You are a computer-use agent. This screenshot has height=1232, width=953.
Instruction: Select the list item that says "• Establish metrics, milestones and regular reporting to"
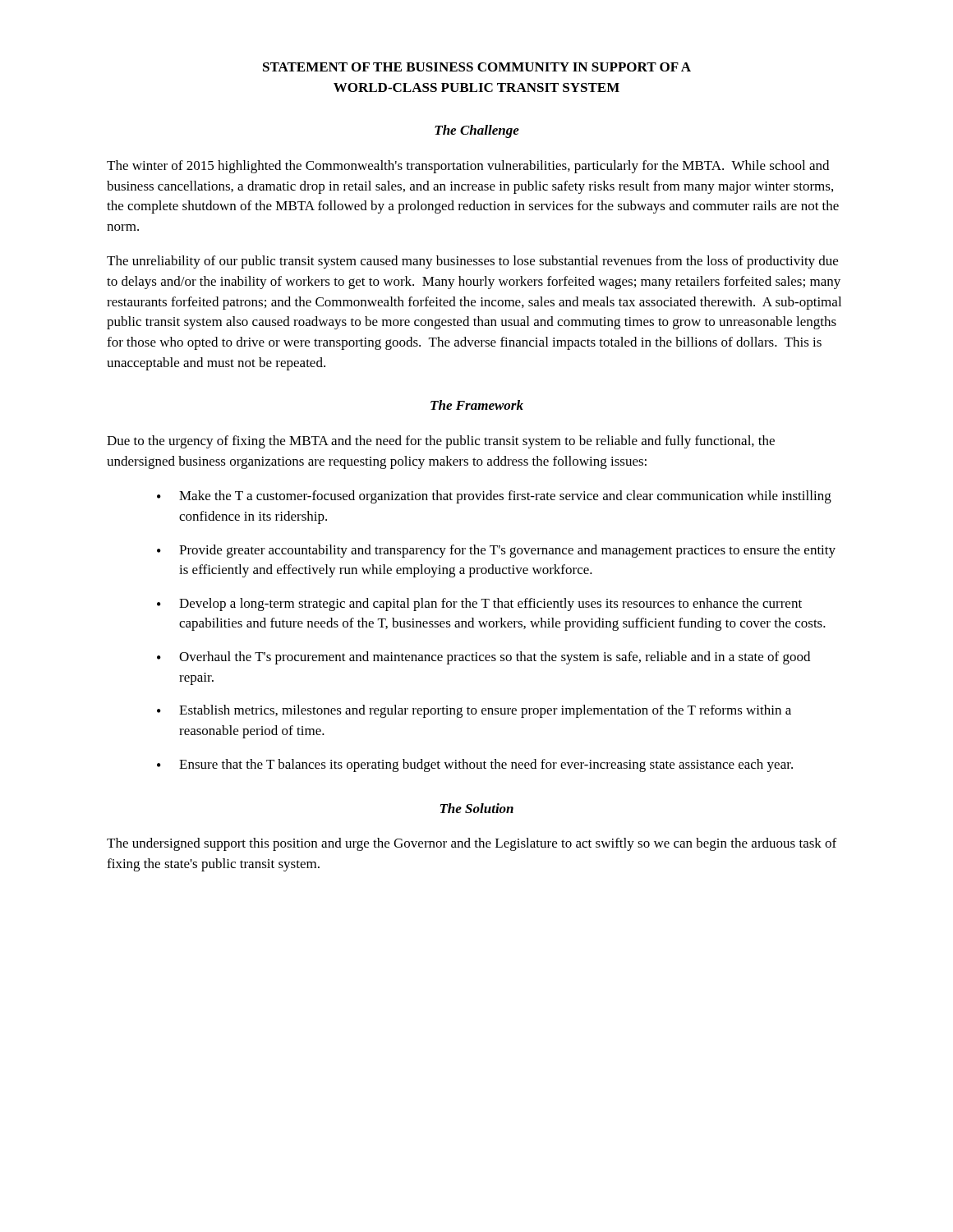501,721
